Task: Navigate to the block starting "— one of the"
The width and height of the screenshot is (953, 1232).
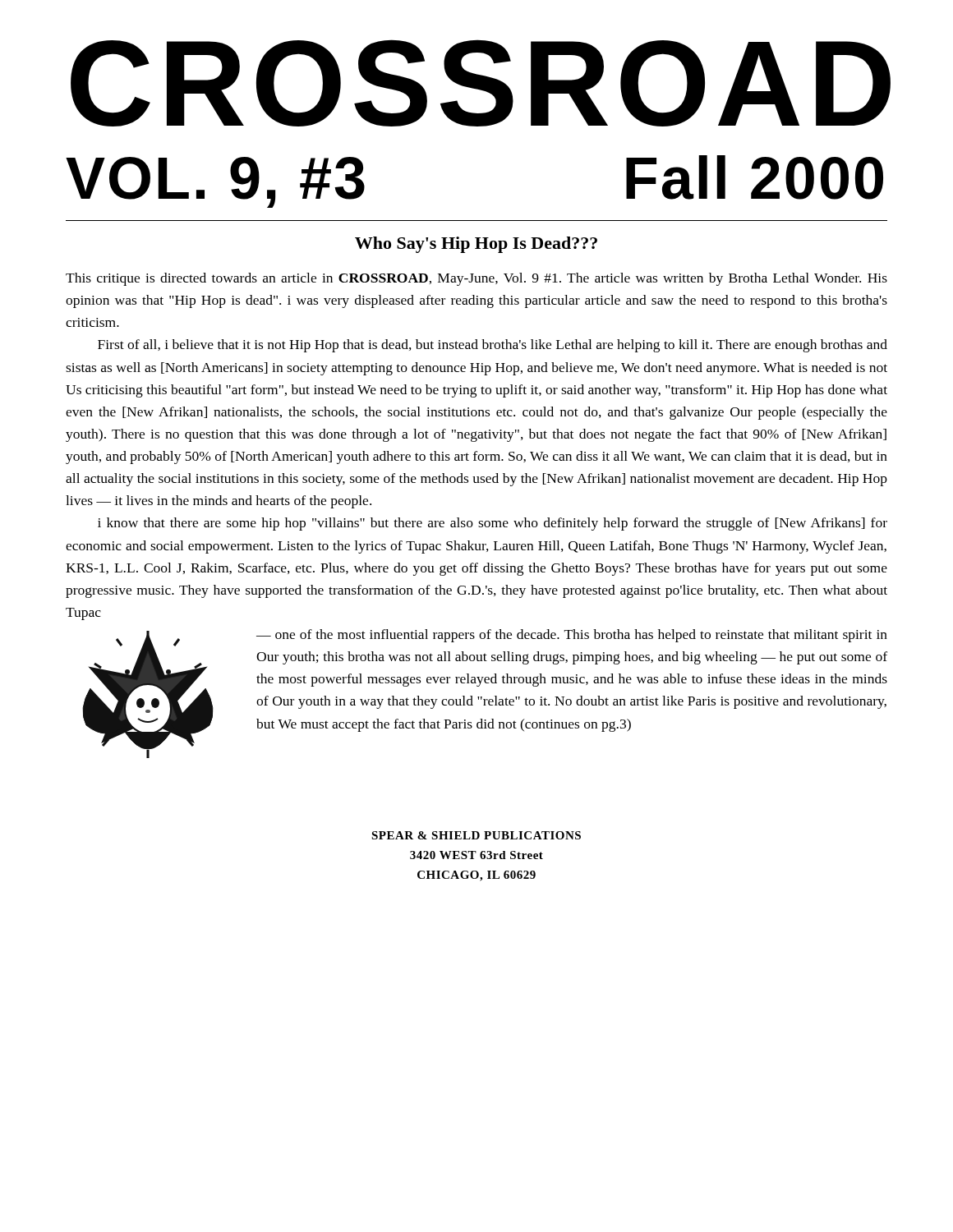Action: pyautogui.click(x=572, y=679)
